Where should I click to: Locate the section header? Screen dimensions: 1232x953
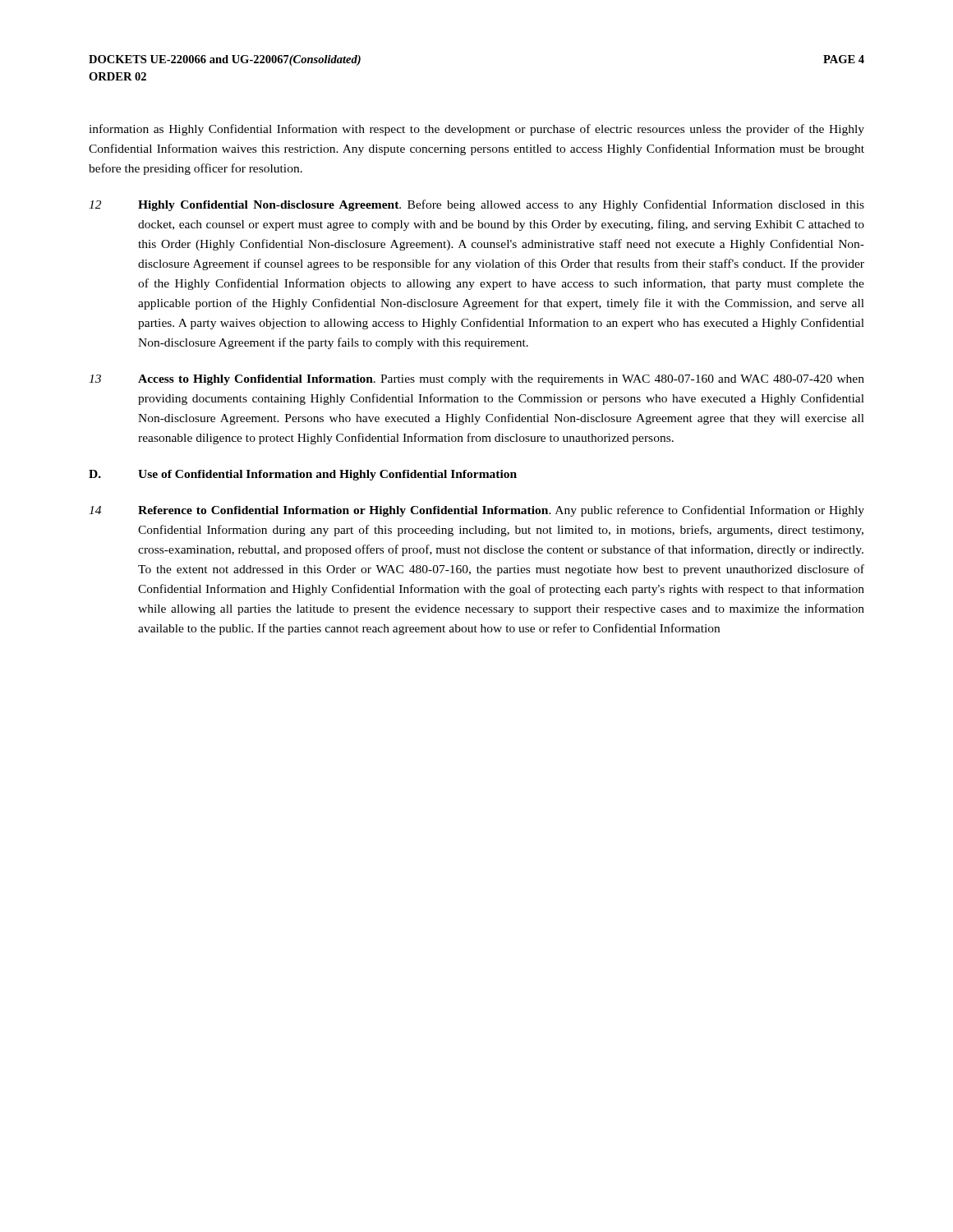[303, 474]
